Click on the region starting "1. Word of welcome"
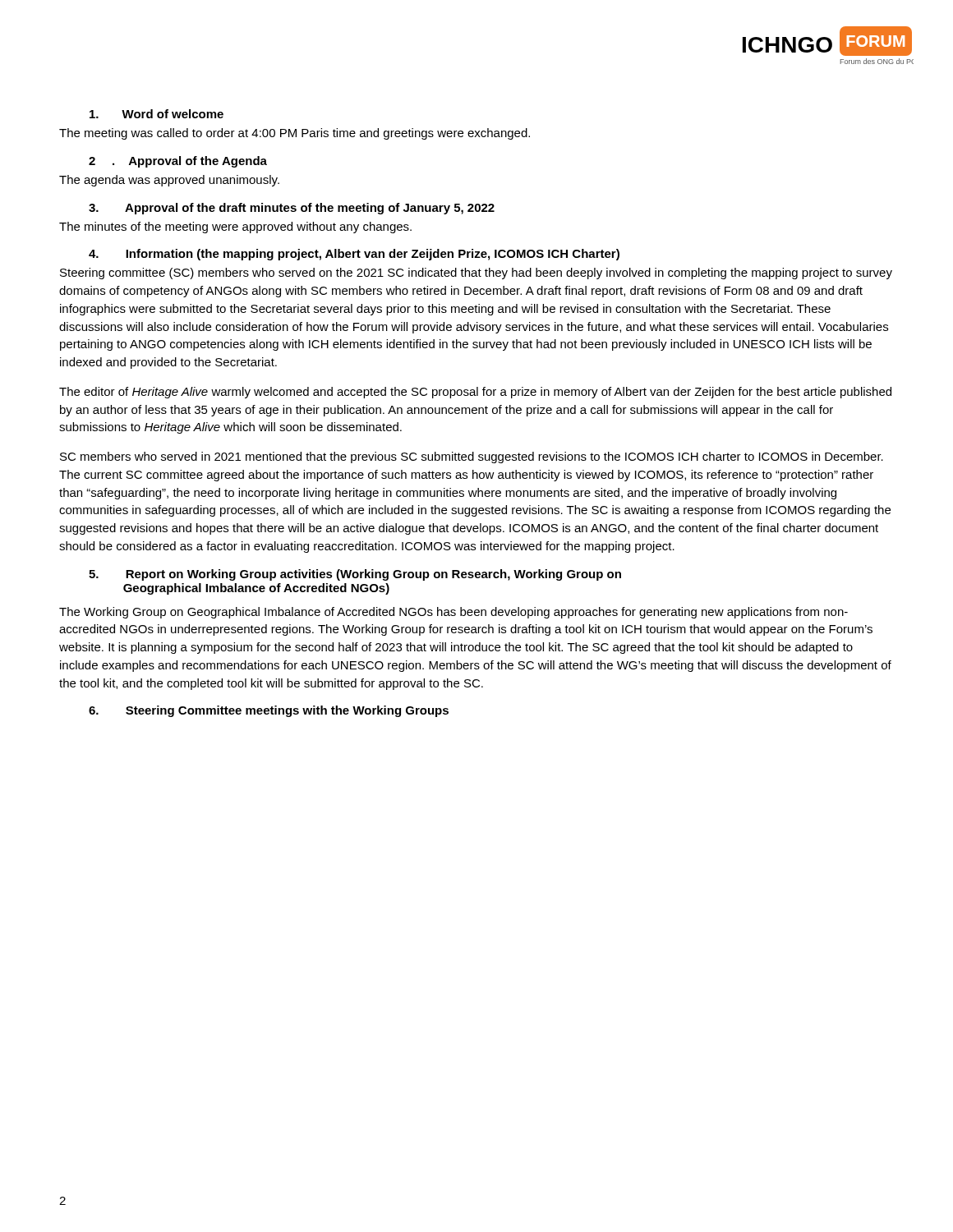This screenshot has height=1232, width=953. pos(156,114)
